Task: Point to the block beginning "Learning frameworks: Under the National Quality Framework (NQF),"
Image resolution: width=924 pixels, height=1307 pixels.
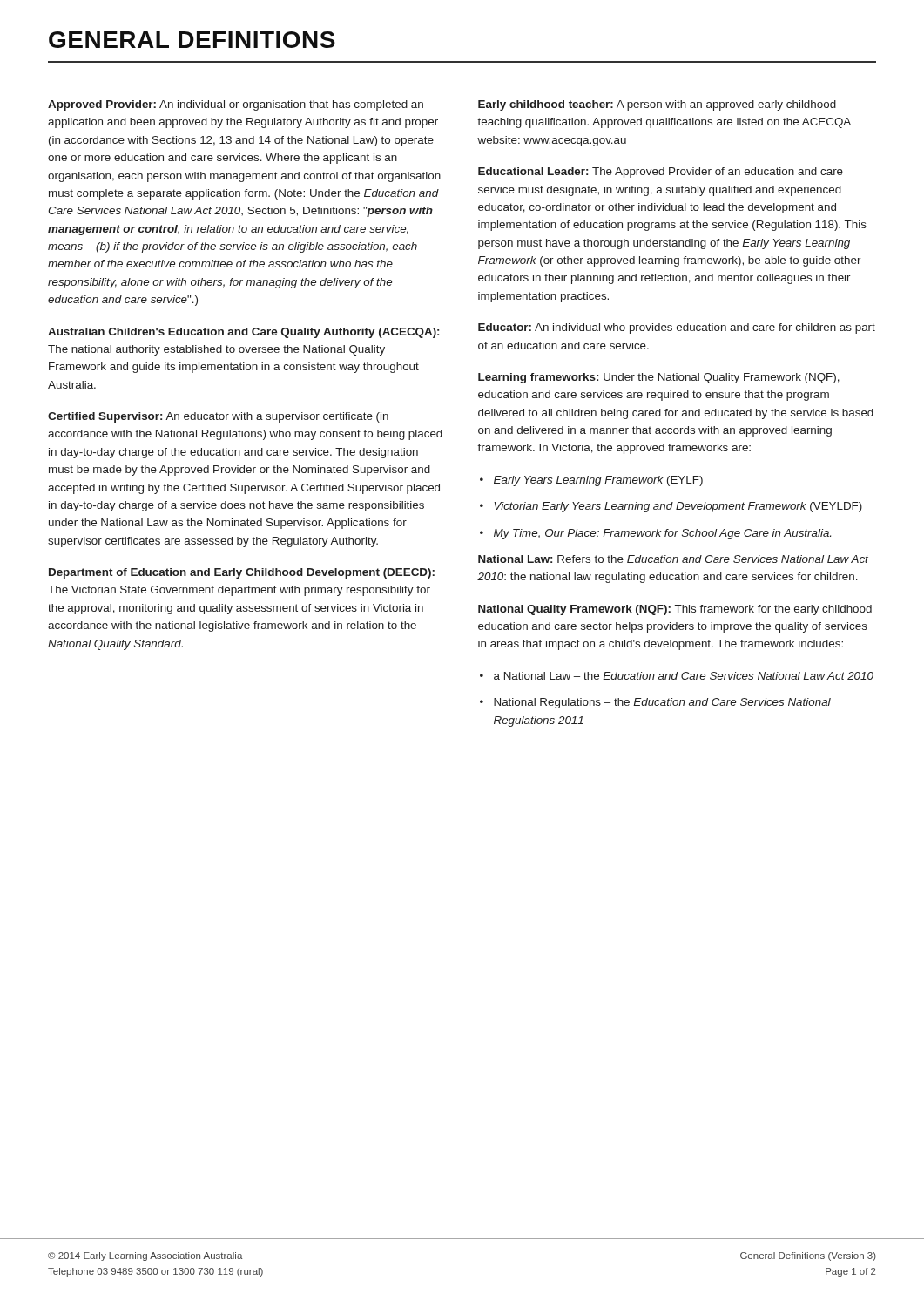Action: click(x=676, y=412)
